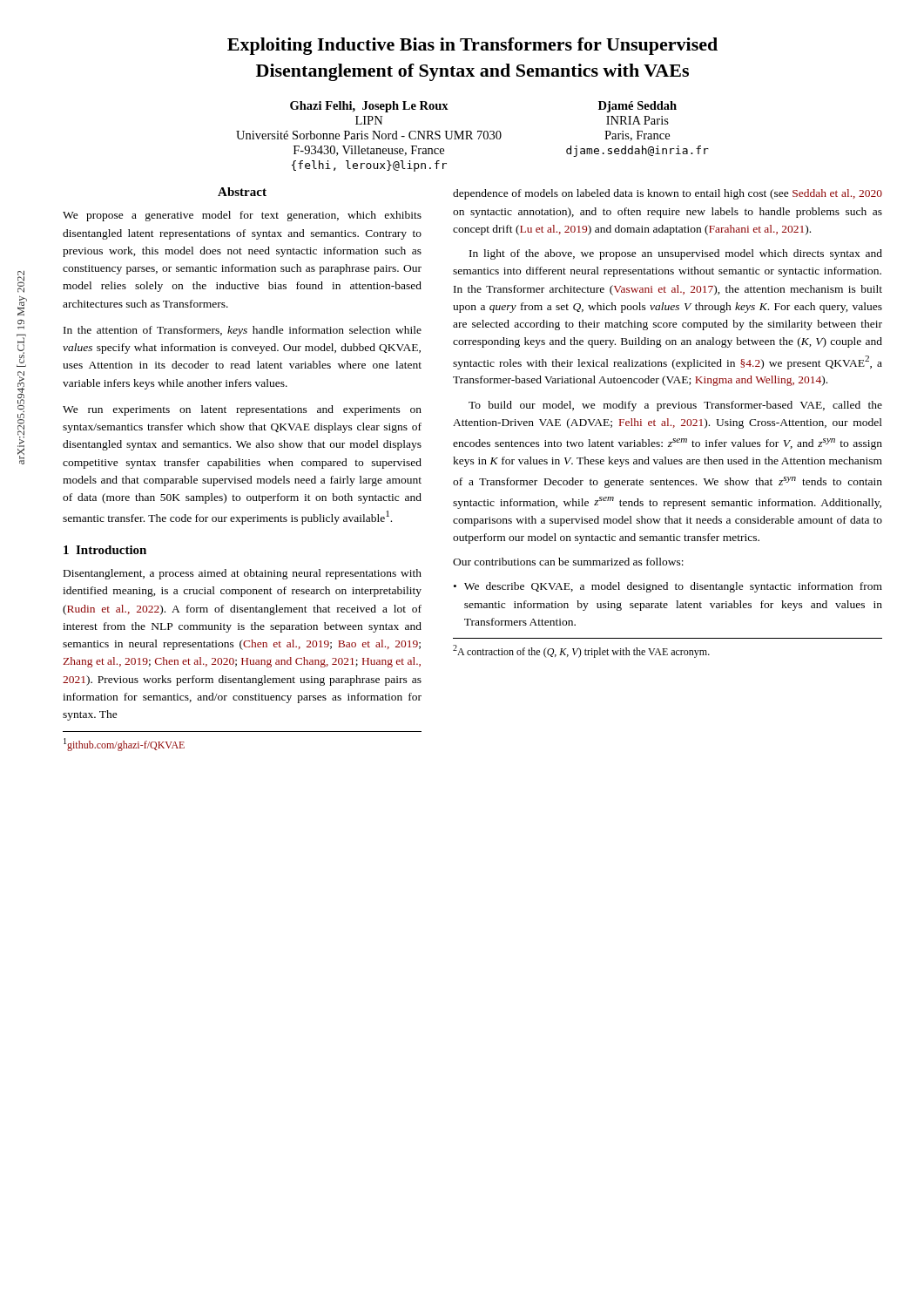This screenshot has width=924, height=1307.
Task: Where is the passage that starts "Ghazi Felhi, Joseph Le"?
Action: [472, 136]
